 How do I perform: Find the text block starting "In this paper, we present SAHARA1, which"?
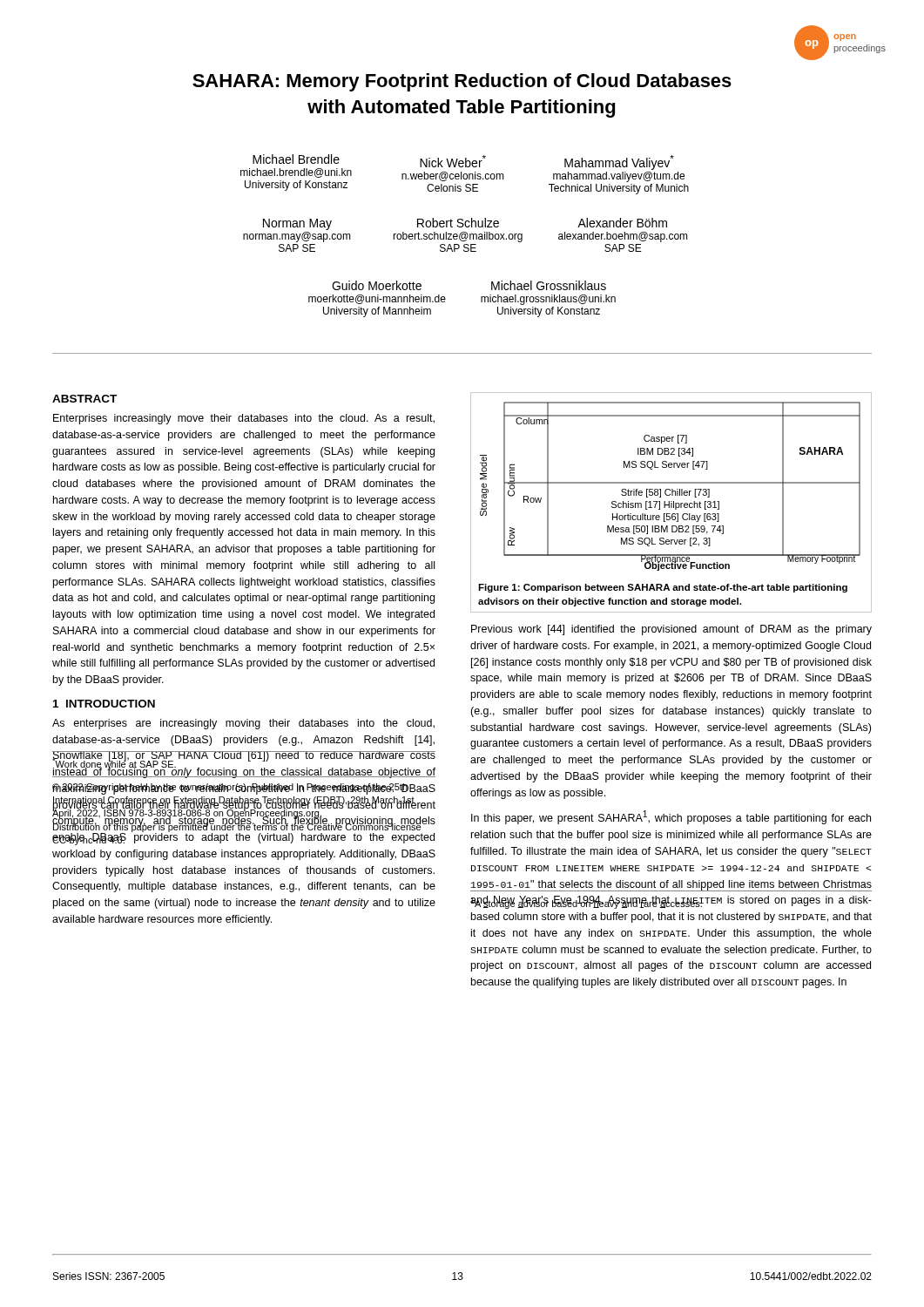[671, 899]
